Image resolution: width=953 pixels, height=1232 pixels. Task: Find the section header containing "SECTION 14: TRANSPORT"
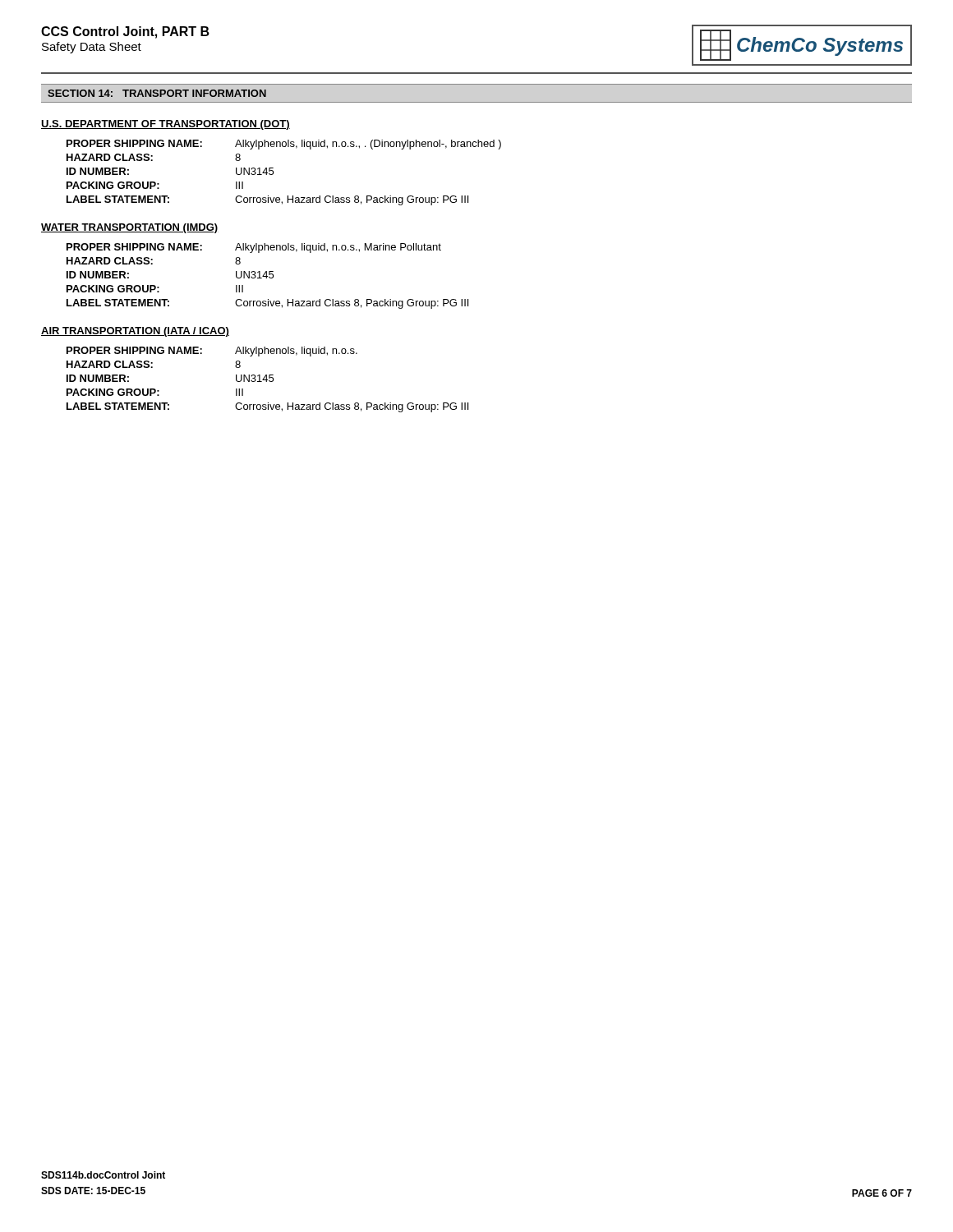(x=157, y=93)
